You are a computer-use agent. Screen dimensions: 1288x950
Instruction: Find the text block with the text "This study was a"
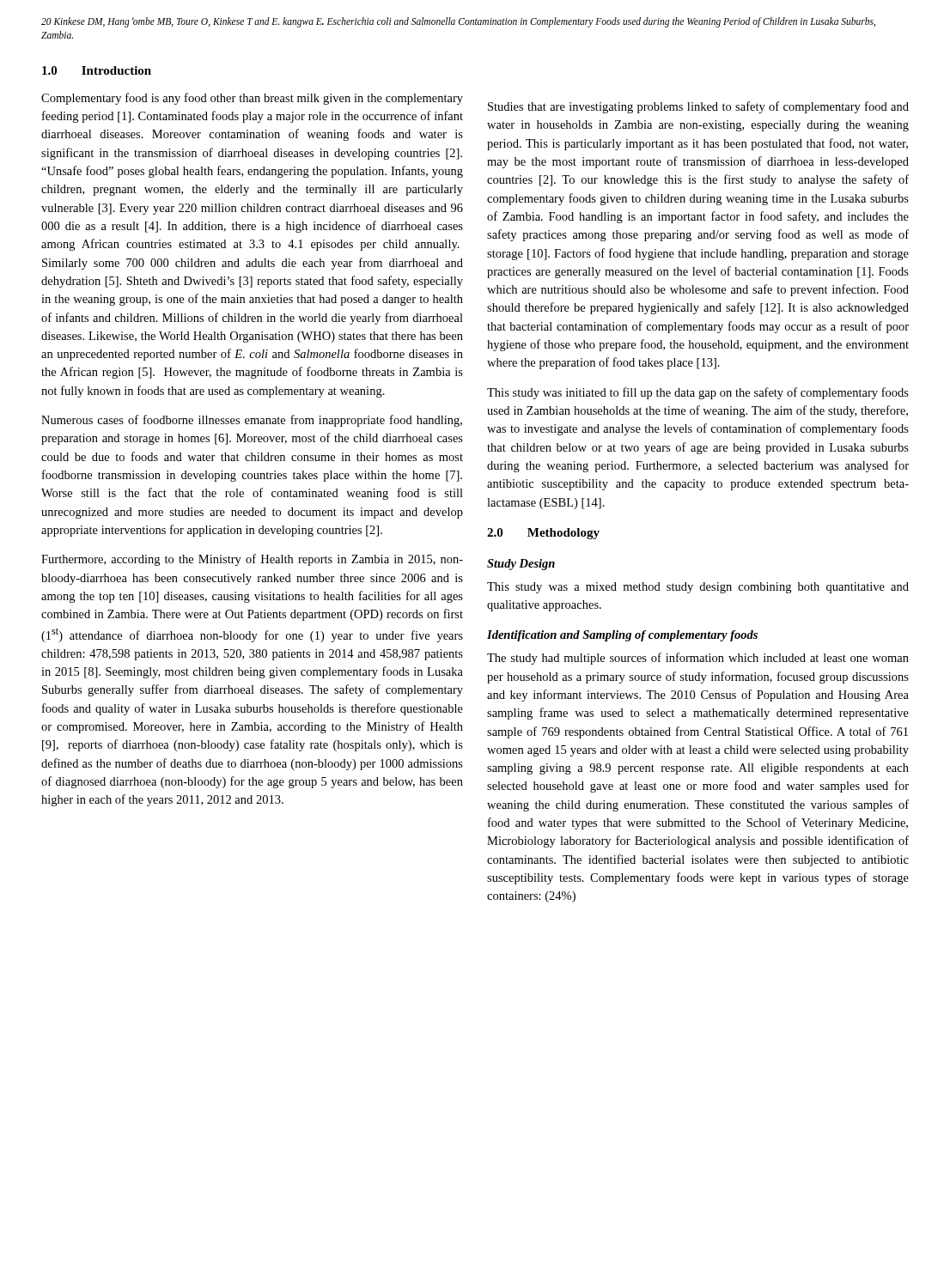tap(698, 595)
